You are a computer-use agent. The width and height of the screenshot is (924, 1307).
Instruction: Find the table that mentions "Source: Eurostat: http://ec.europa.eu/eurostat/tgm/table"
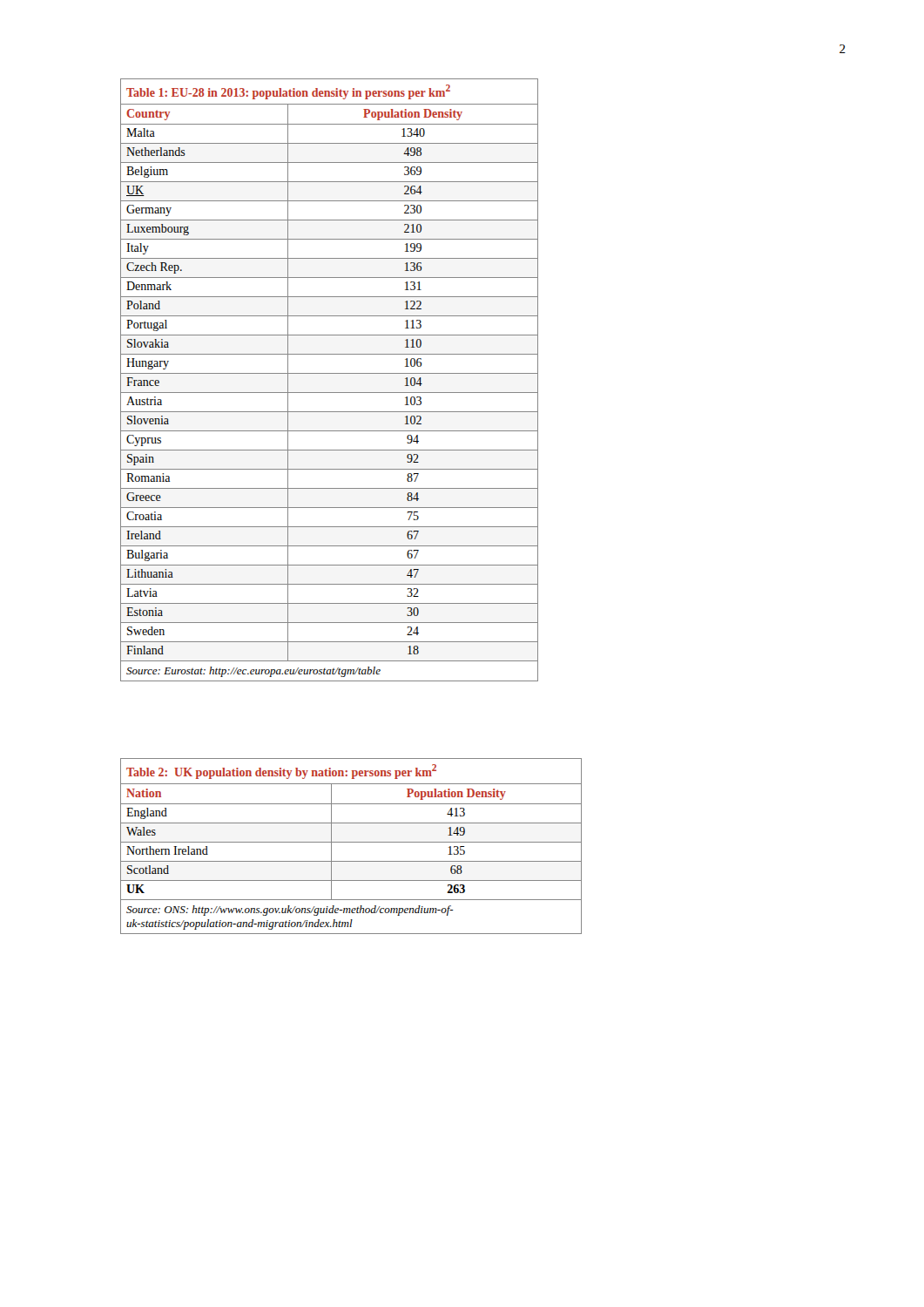pyautogui.click(x=329, y=380)
